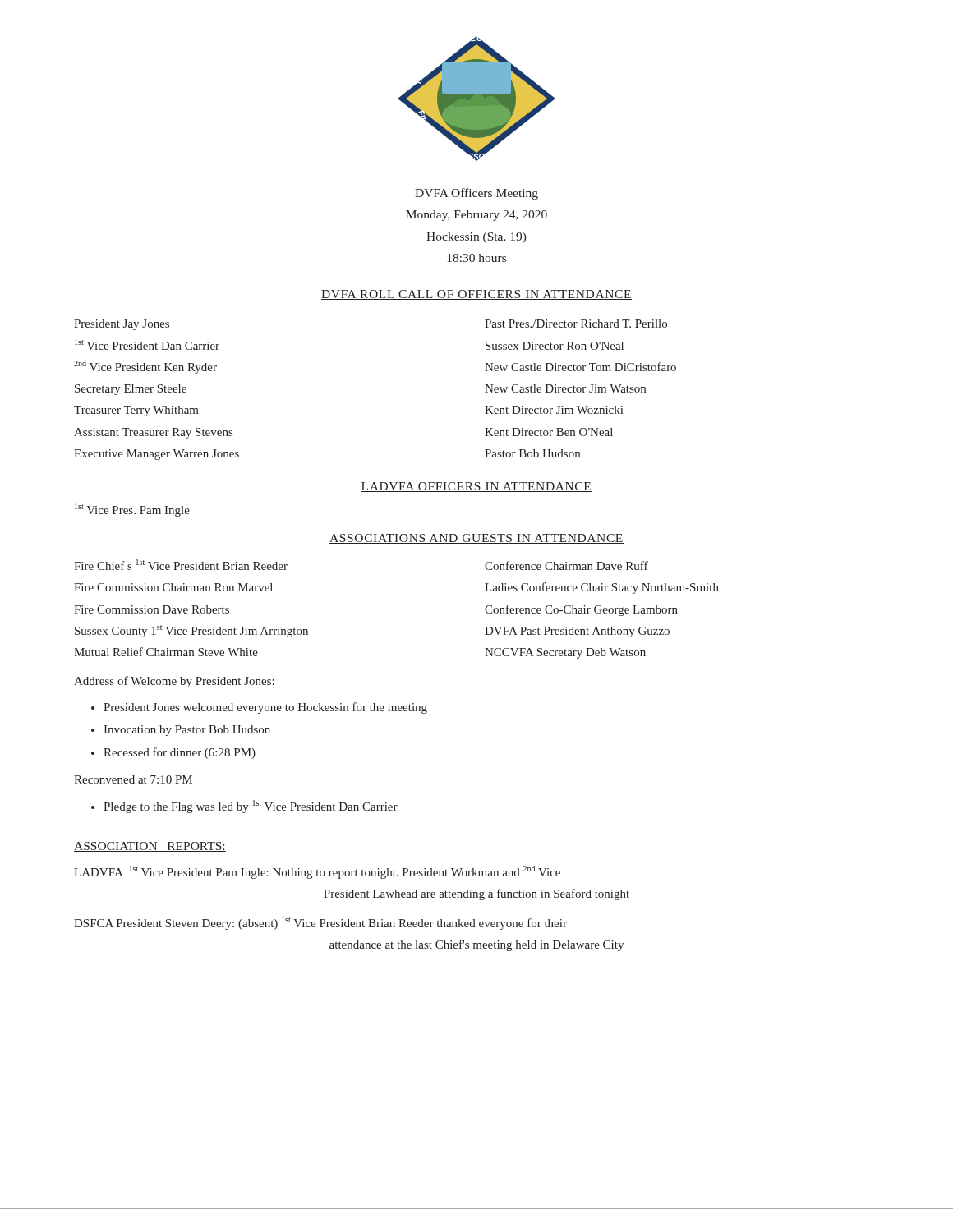The image size is (953, 1232).
Task: Find the block on this page that starts "Mutual Relief Chairman"
Action: pyautogui.click(x=166, y=652)
